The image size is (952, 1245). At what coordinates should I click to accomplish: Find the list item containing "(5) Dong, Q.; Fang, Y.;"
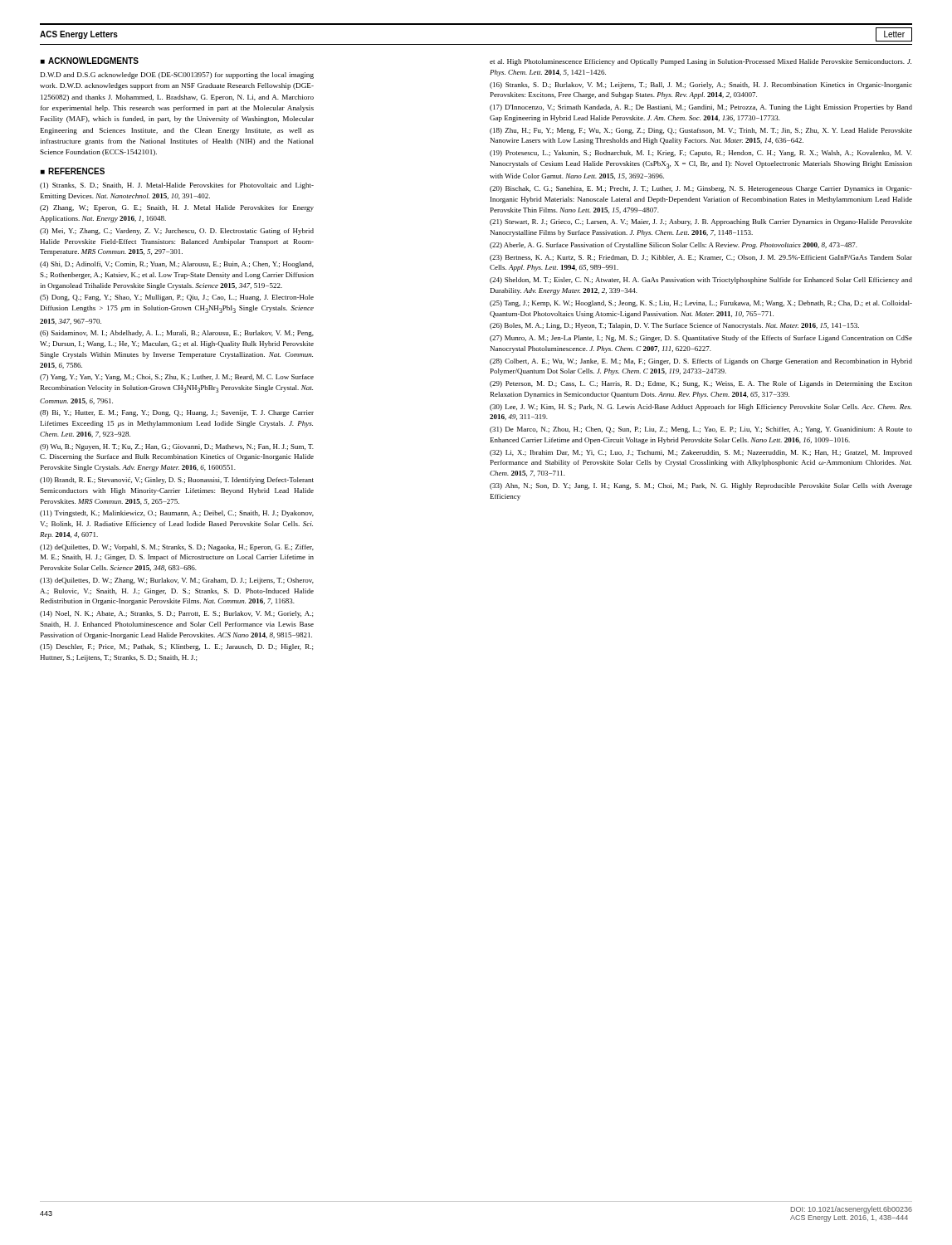[x=177, y=309]
